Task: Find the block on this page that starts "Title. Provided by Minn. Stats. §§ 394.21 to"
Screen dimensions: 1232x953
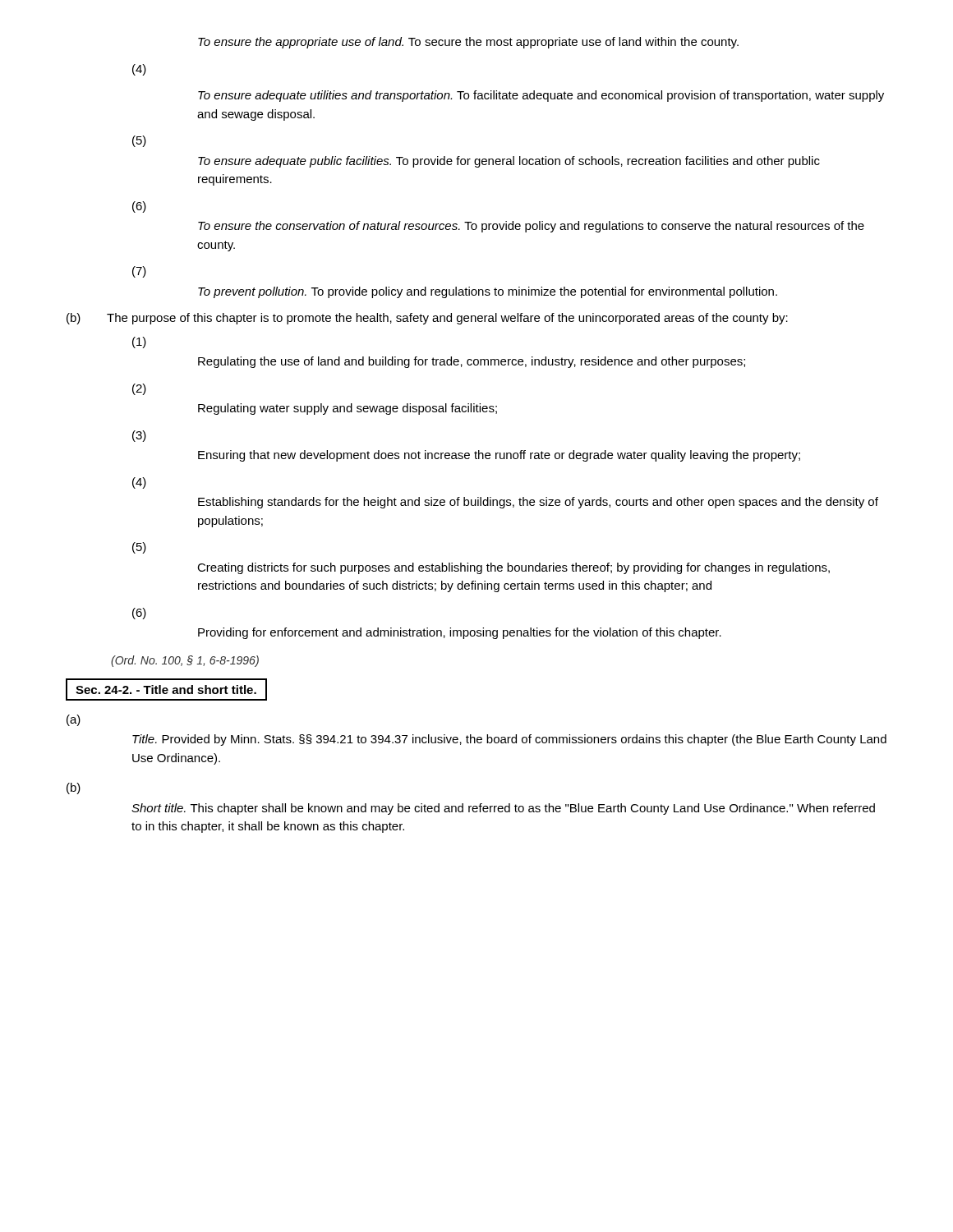Action: pos(509,749)
